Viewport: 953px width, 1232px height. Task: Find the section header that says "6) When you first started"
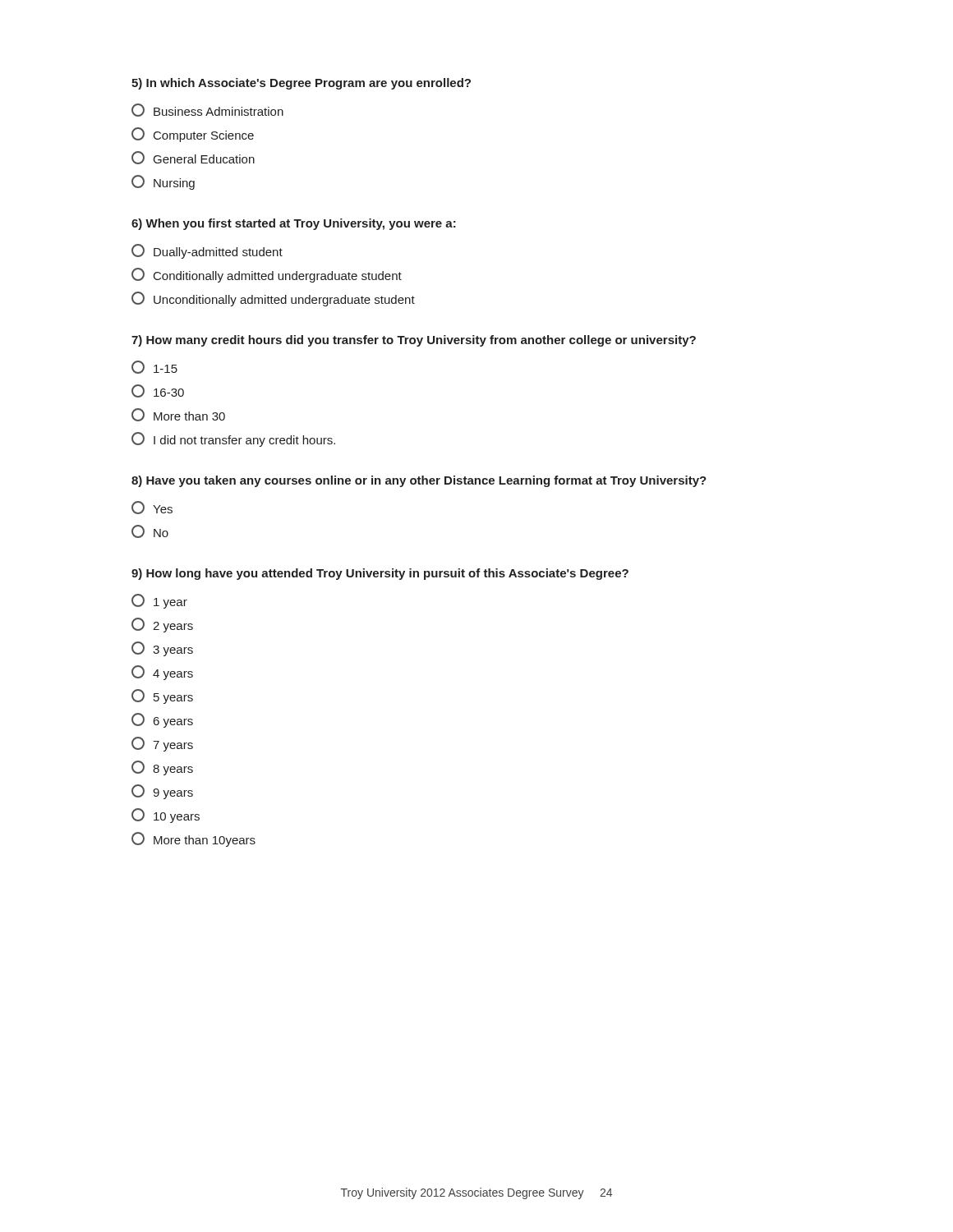click(294, 223)
